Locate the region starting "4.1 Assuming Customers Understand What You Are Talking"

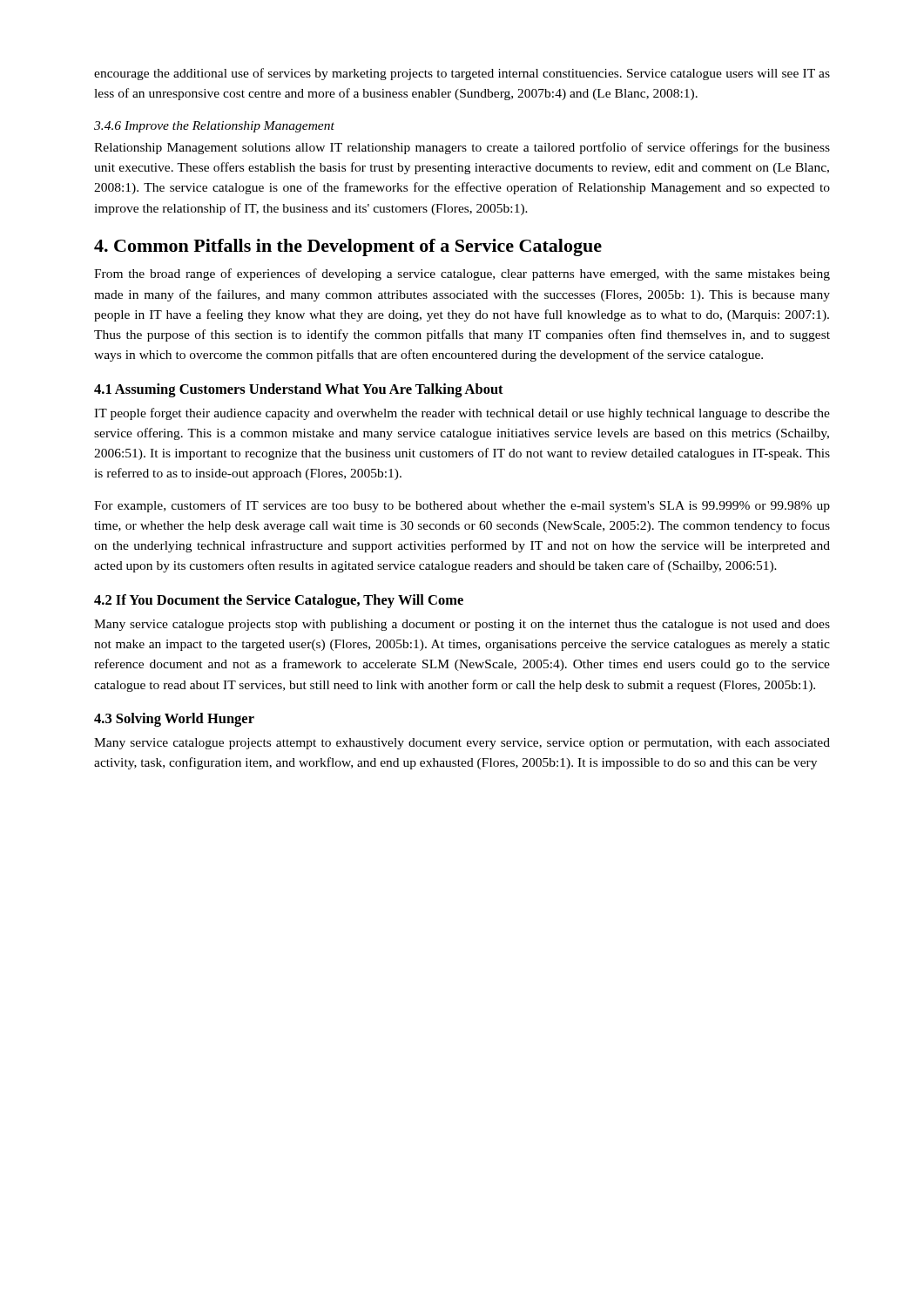pyautogui.click(x=462, y=389)
